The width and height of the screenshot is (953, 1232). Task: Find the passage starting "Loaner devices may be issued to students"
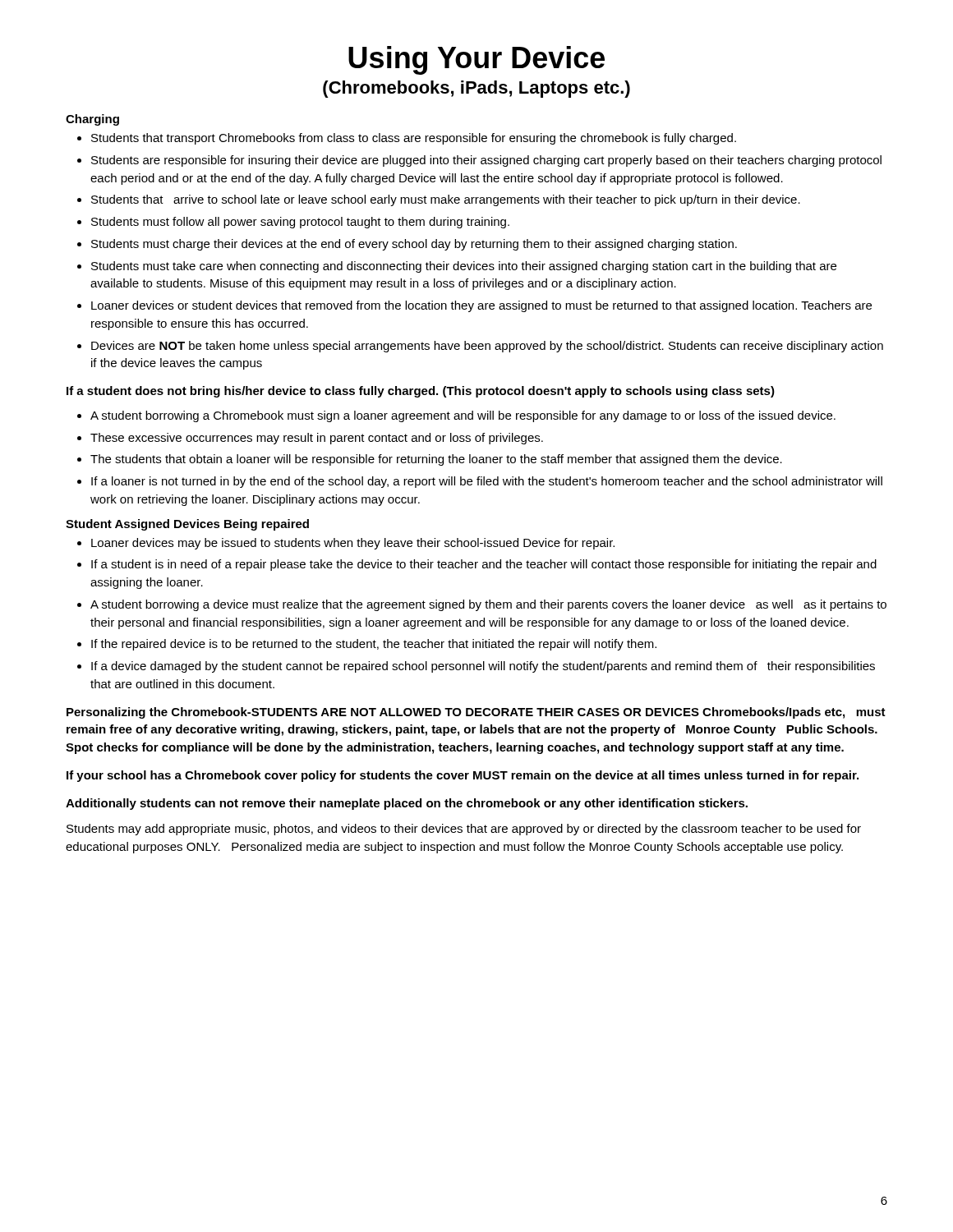pos(353,542)
